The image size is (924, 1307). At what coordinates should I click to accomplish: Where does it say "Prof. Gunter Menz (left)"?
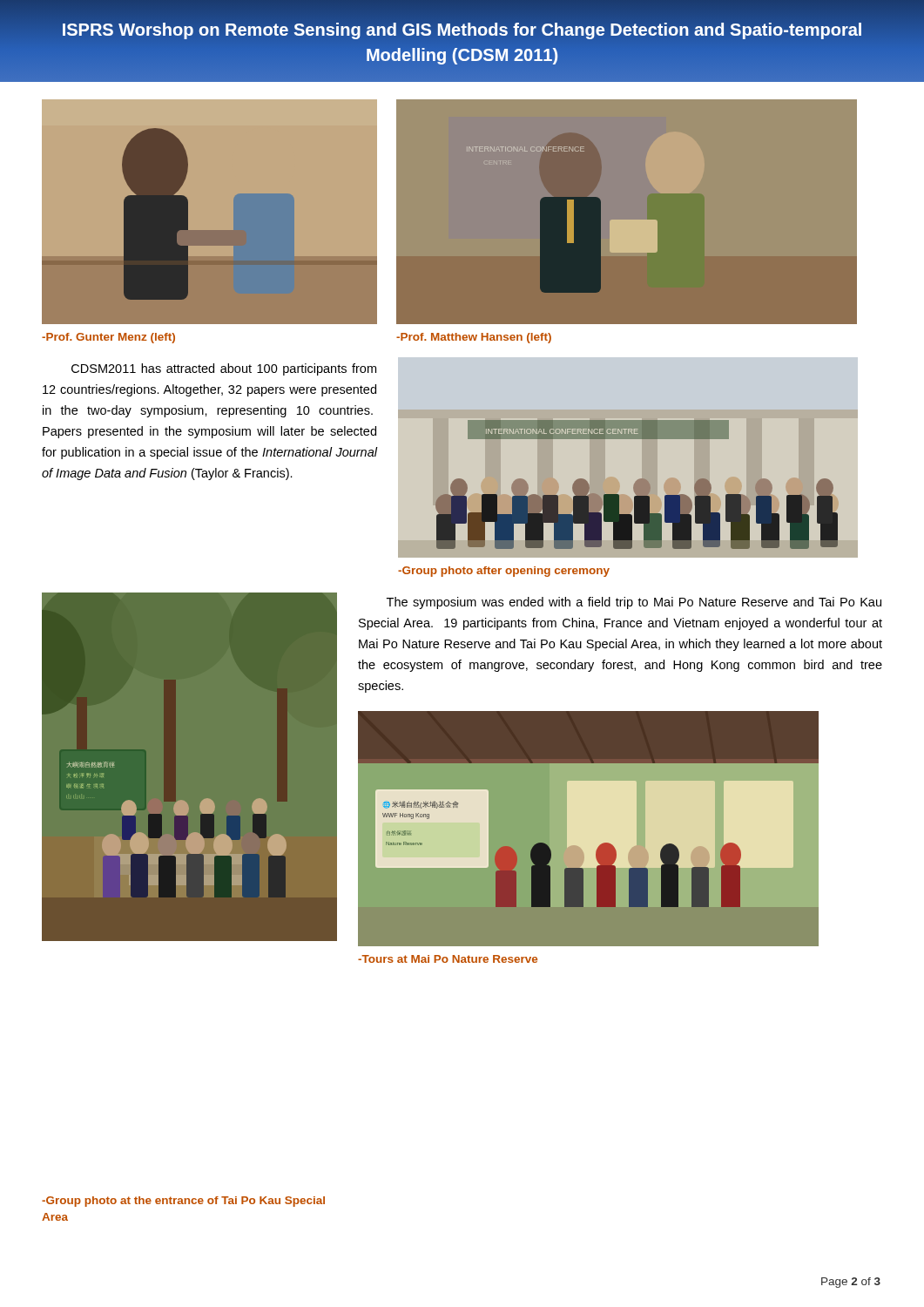[109, 337]
